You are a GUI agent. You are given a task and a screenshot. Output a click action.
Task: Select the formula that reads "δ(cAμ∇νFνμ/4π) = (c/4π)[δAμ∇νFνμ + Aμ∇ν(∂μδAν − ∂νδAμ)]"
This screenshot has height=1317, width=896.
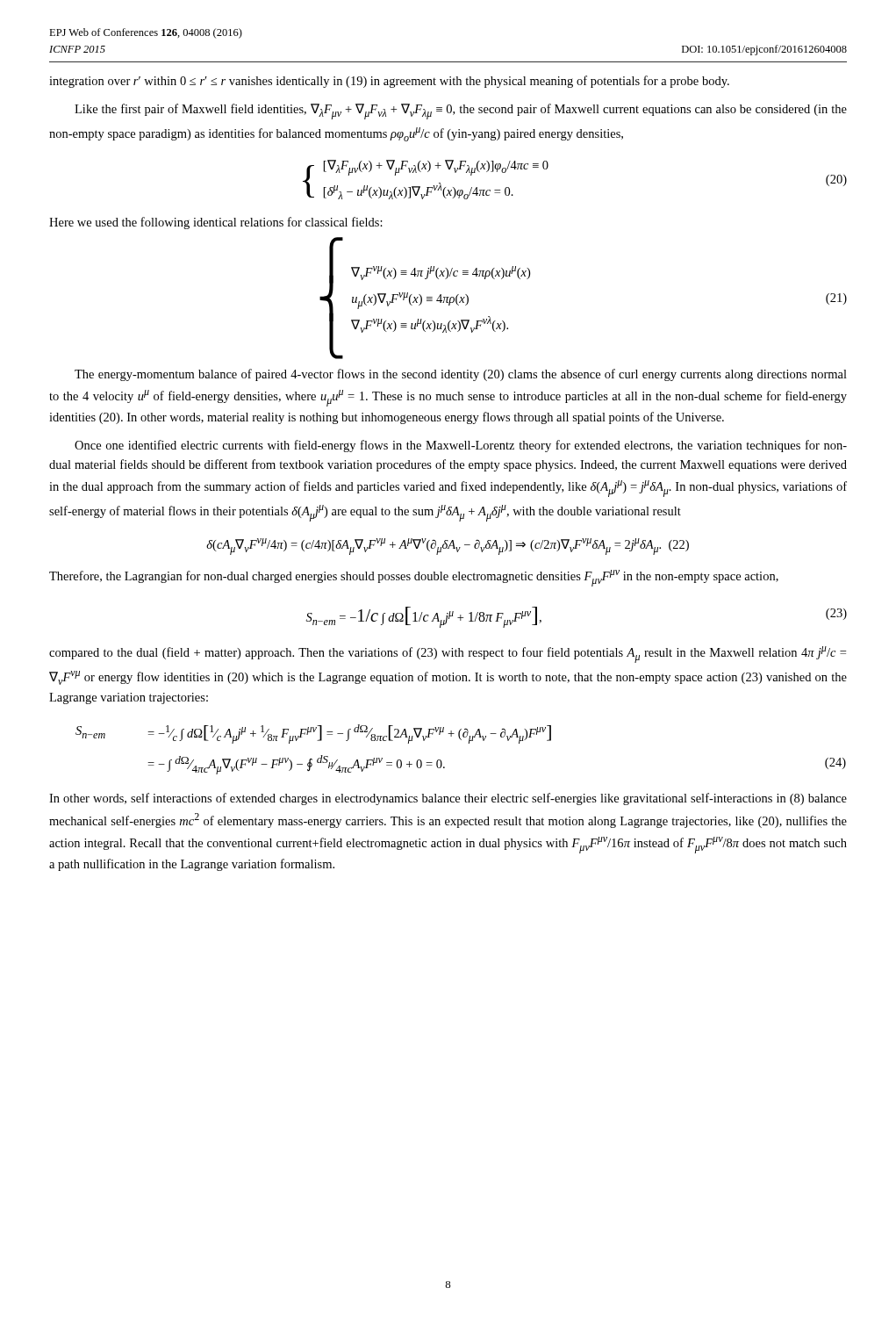click(448, 544)
